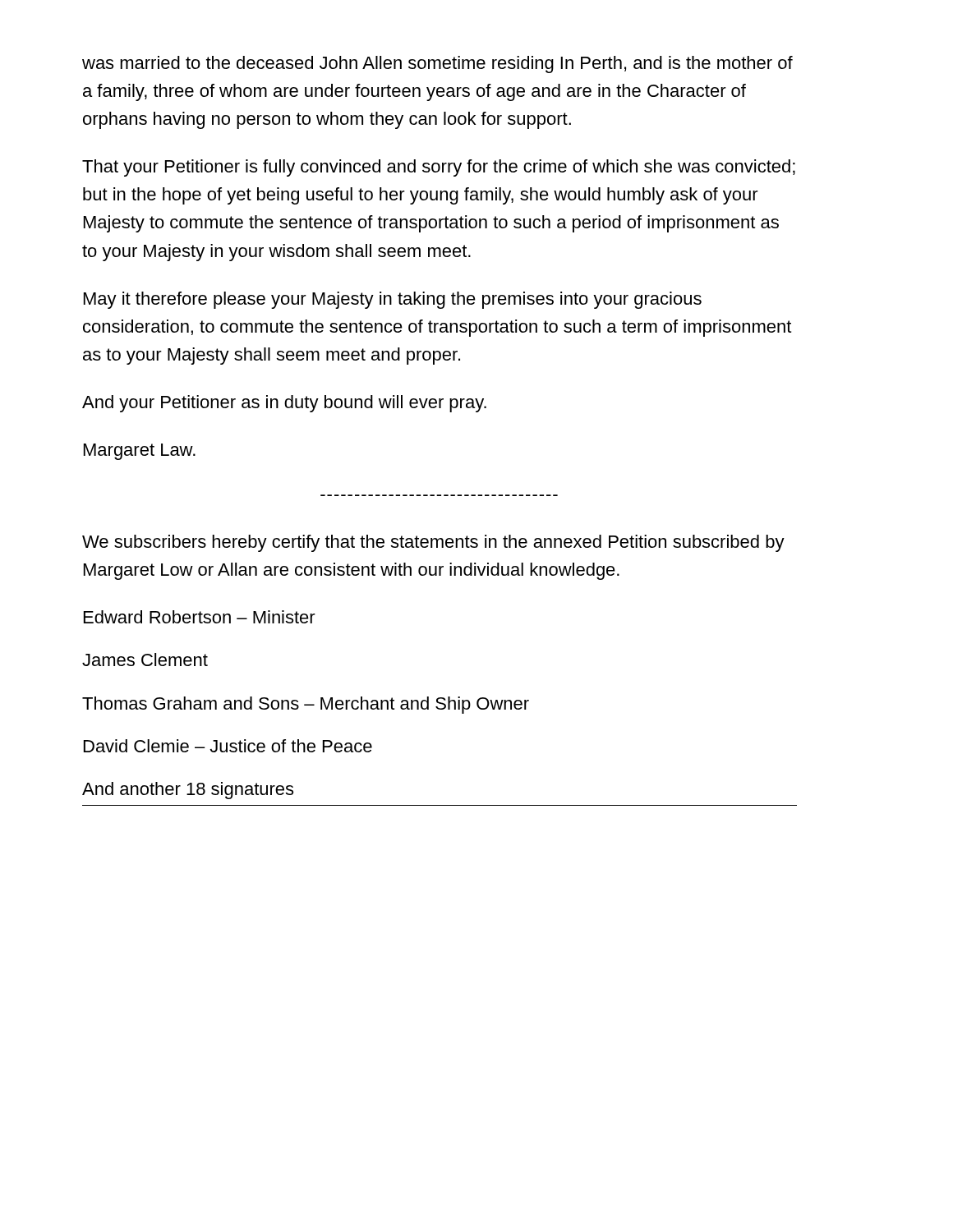Select the text block starting "was married to the"
The image size is (953, 1232).
click(437, 91)
